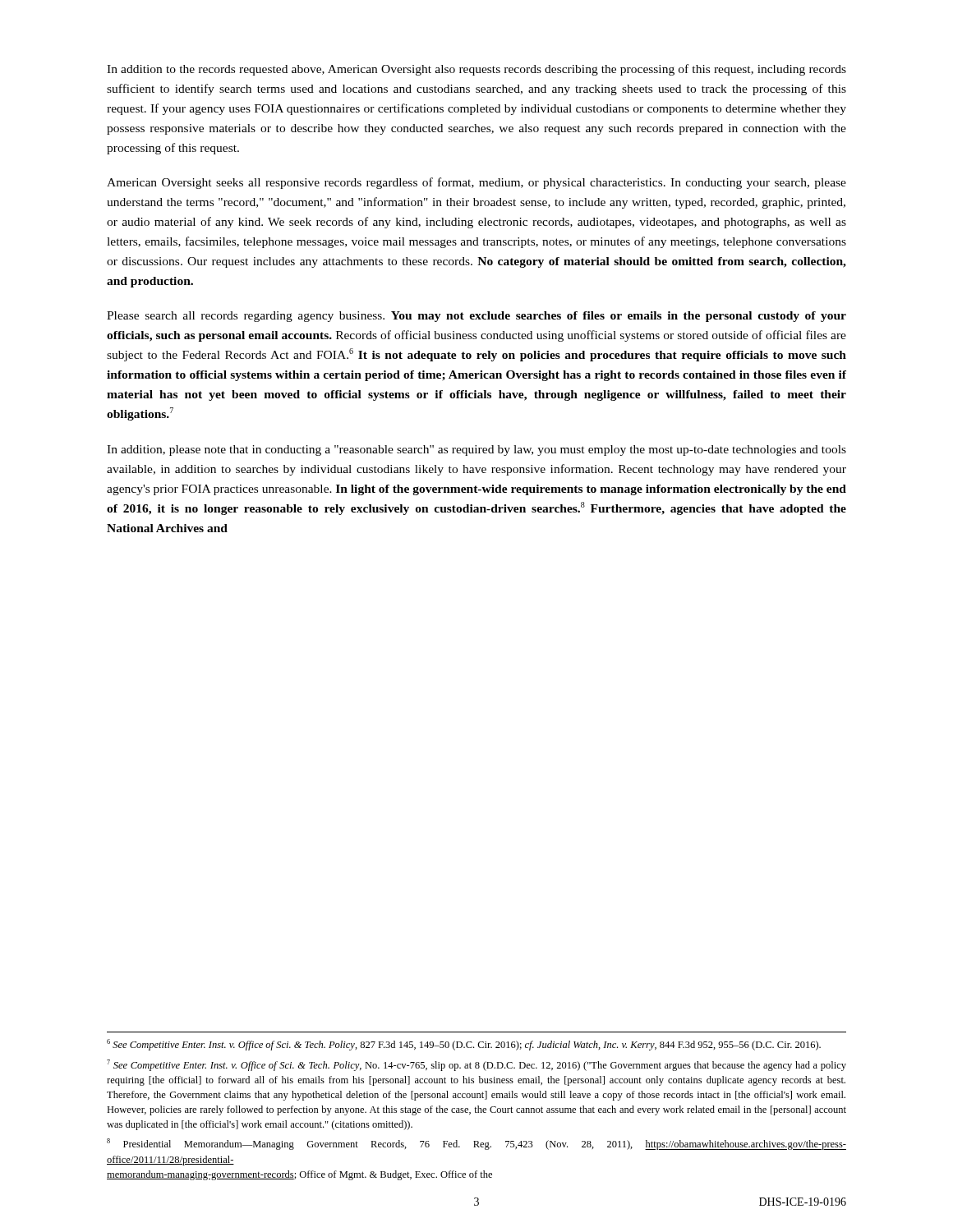Screen dimensions: 1232x953
Task: Find the block on this page that starts "Please search all records regarding agency business. You"
Action: tap(476, 365)
